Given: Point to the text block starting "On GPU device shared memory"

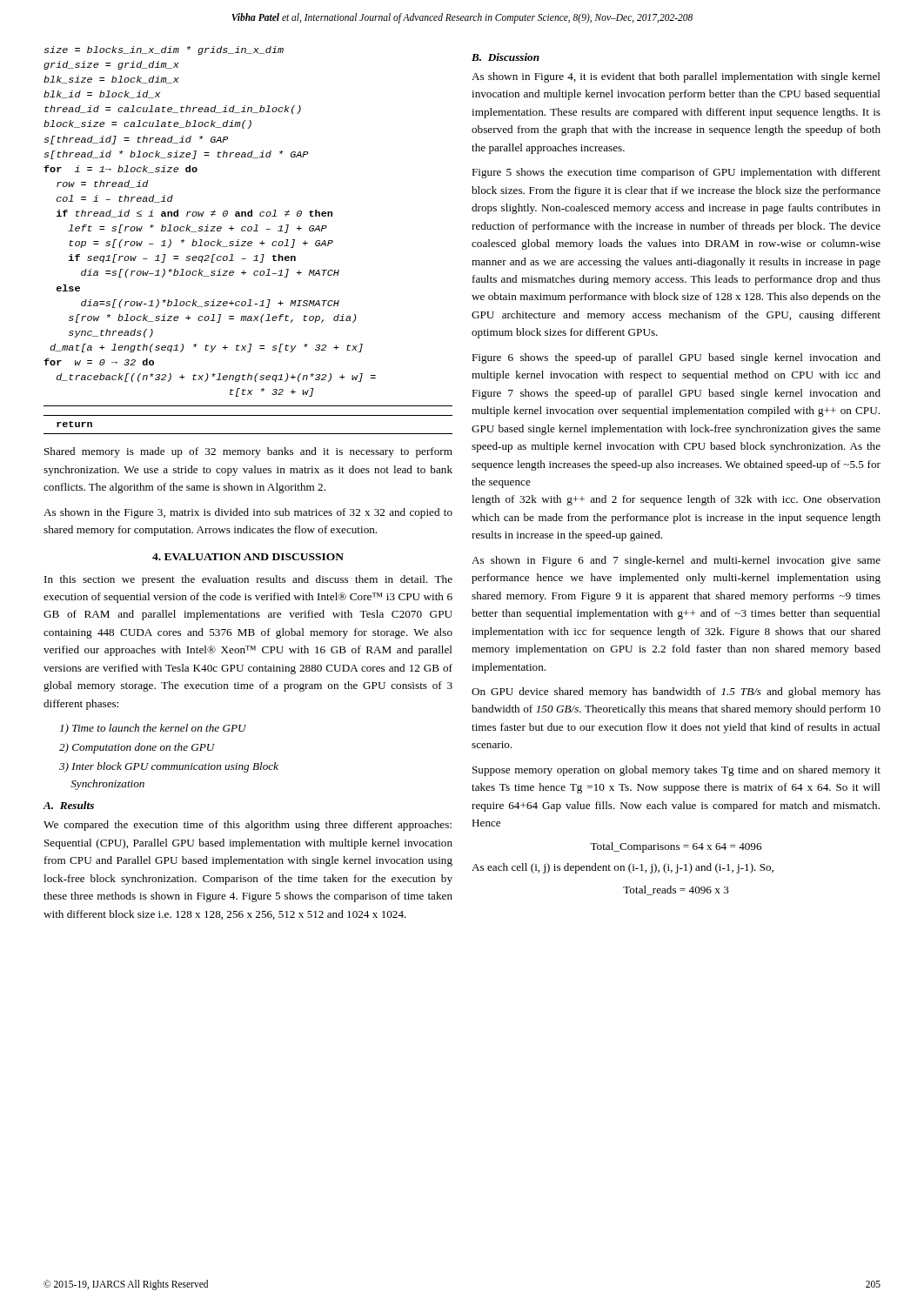Looking at the screenshot, I should [676, 718].
